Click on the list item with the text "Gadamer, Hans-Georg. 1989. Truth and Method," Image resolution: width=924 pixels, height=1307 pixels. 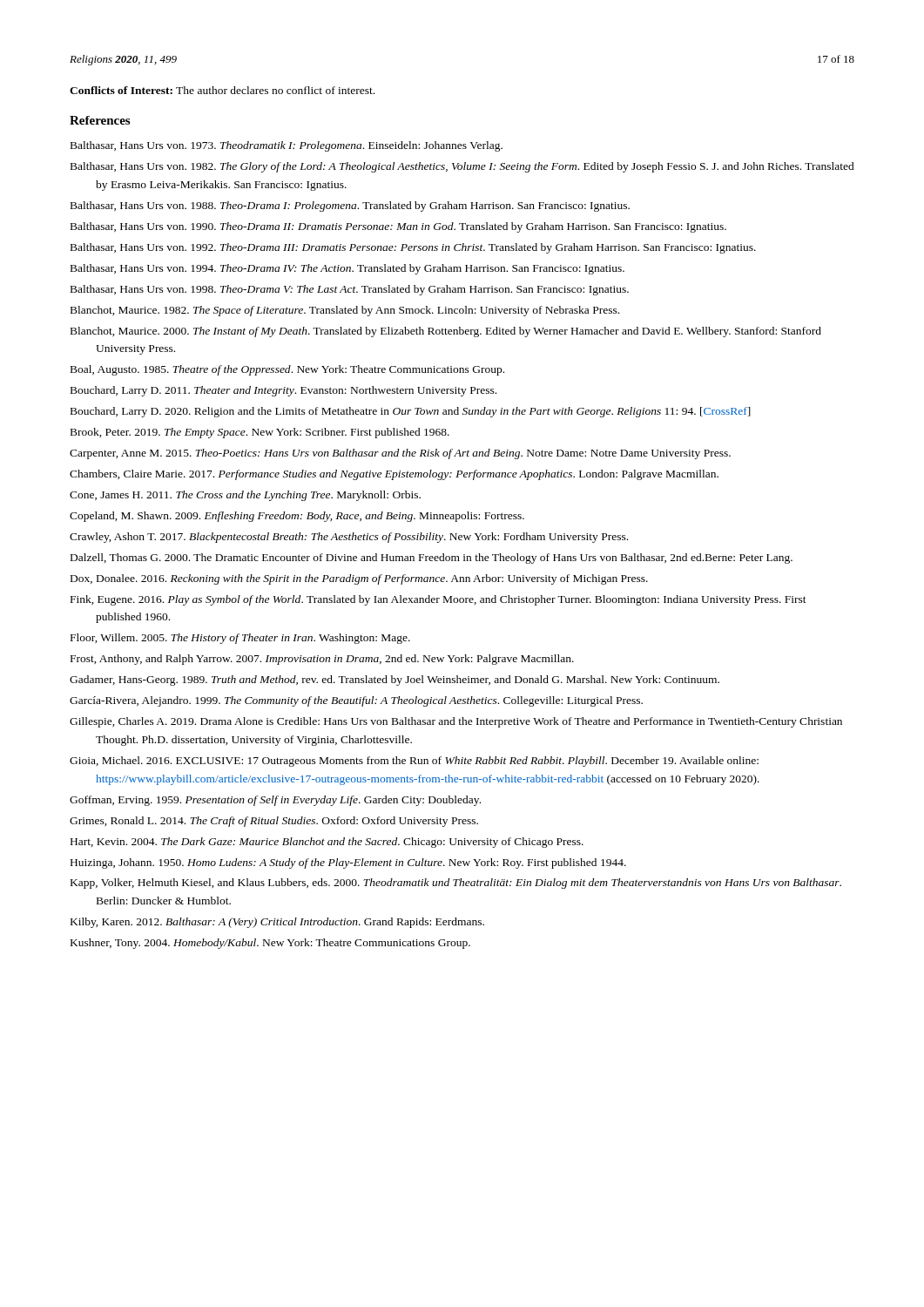(x=395, y=679)
